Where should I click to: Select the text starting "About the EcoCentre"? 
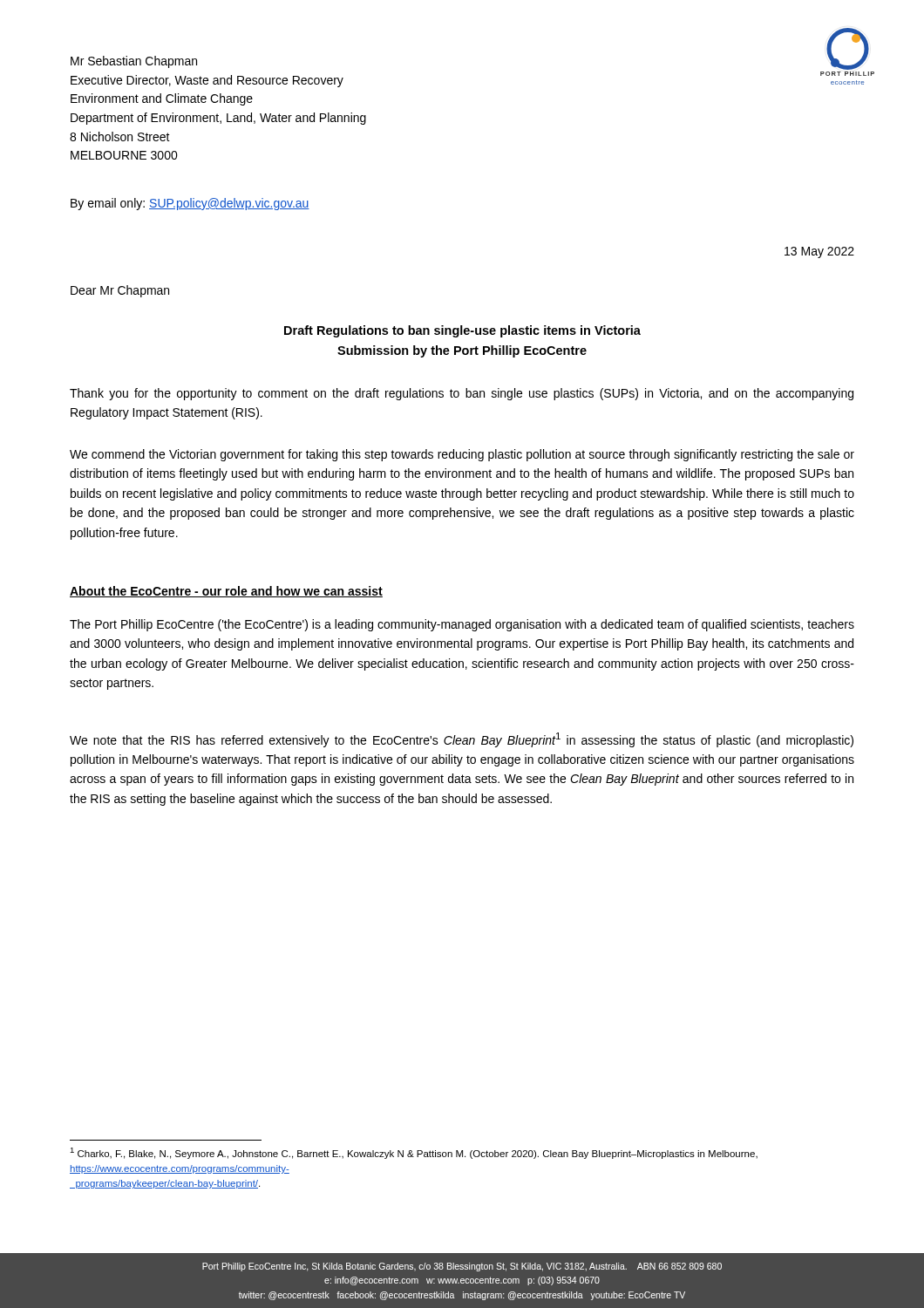pyautogui.click(x=226, y=591)
